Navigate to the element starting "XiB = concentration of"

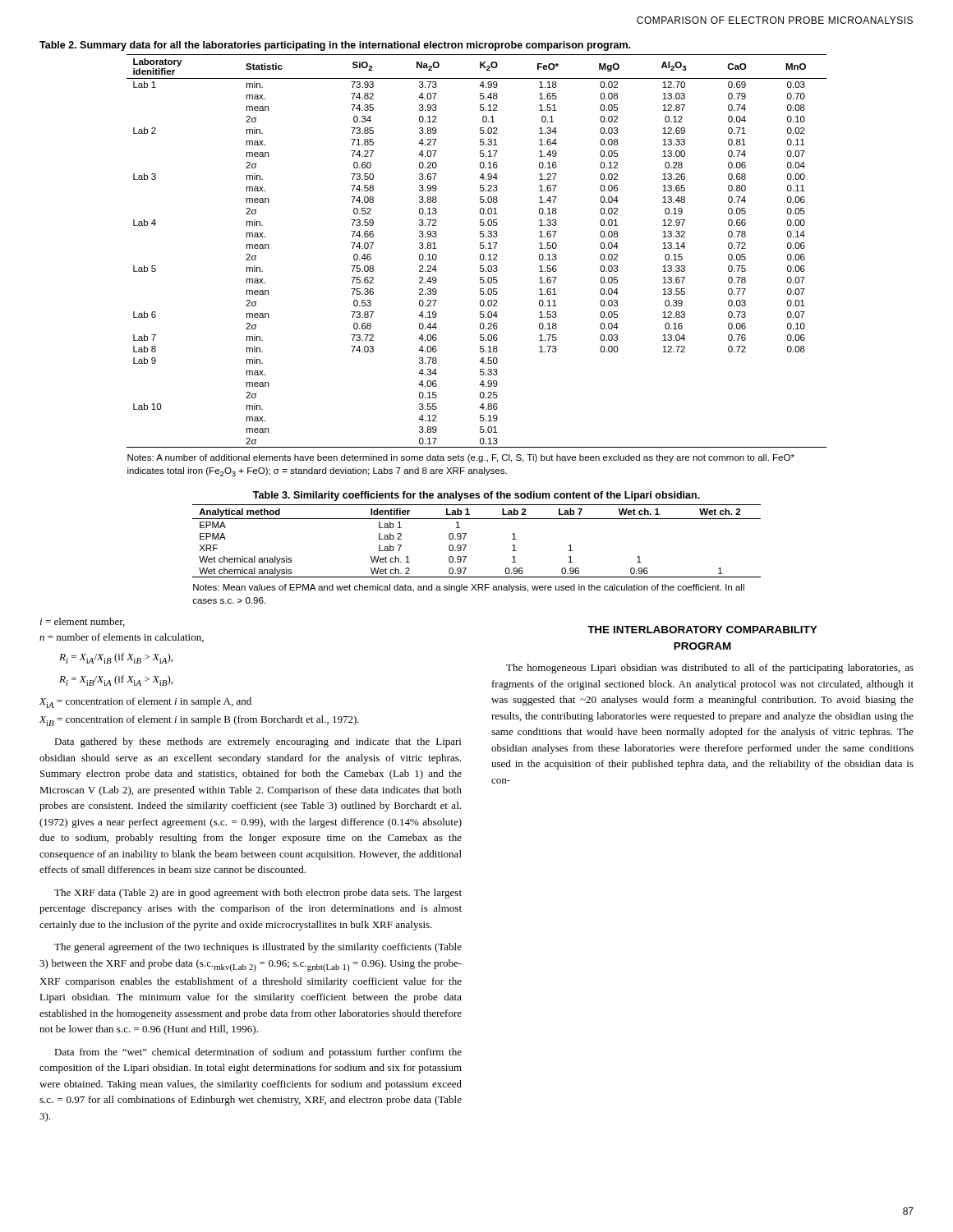[x=199, y=720]
